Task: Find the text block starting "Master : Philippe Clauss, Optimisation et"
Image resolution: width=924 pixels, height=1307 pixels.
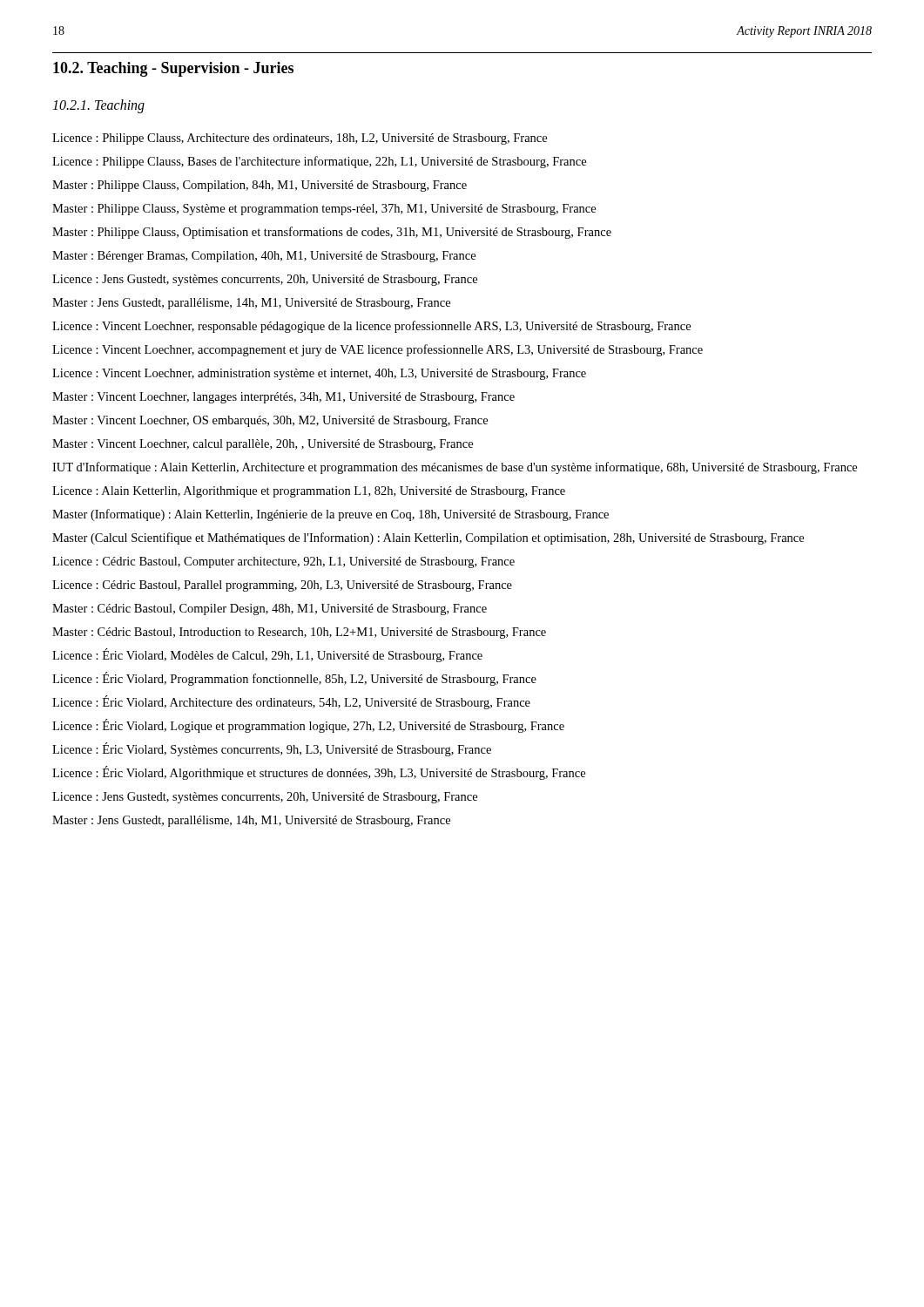Action: click(332, 232)
